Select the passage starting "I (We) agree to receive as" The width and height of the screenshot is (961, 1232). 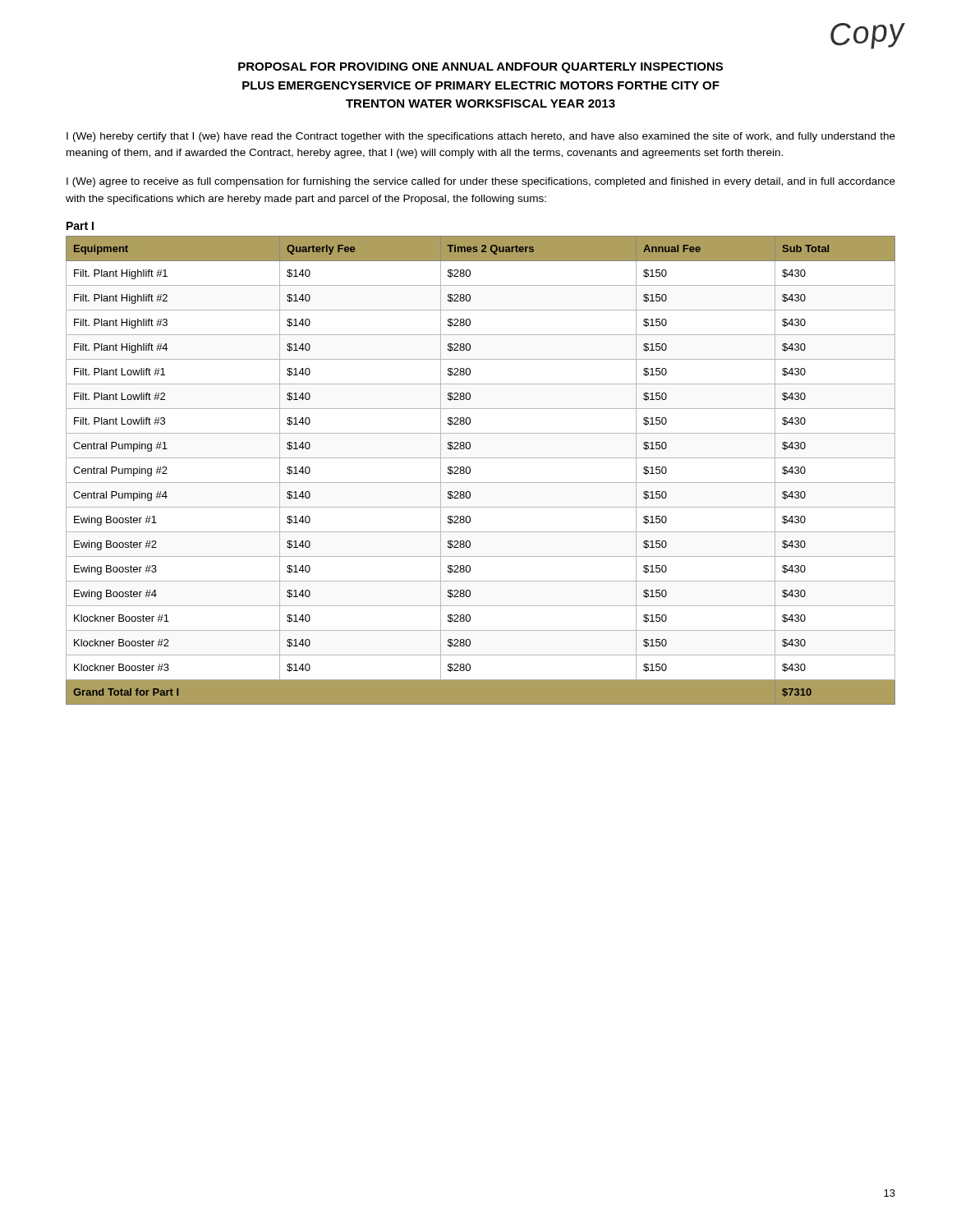[480, 190]
